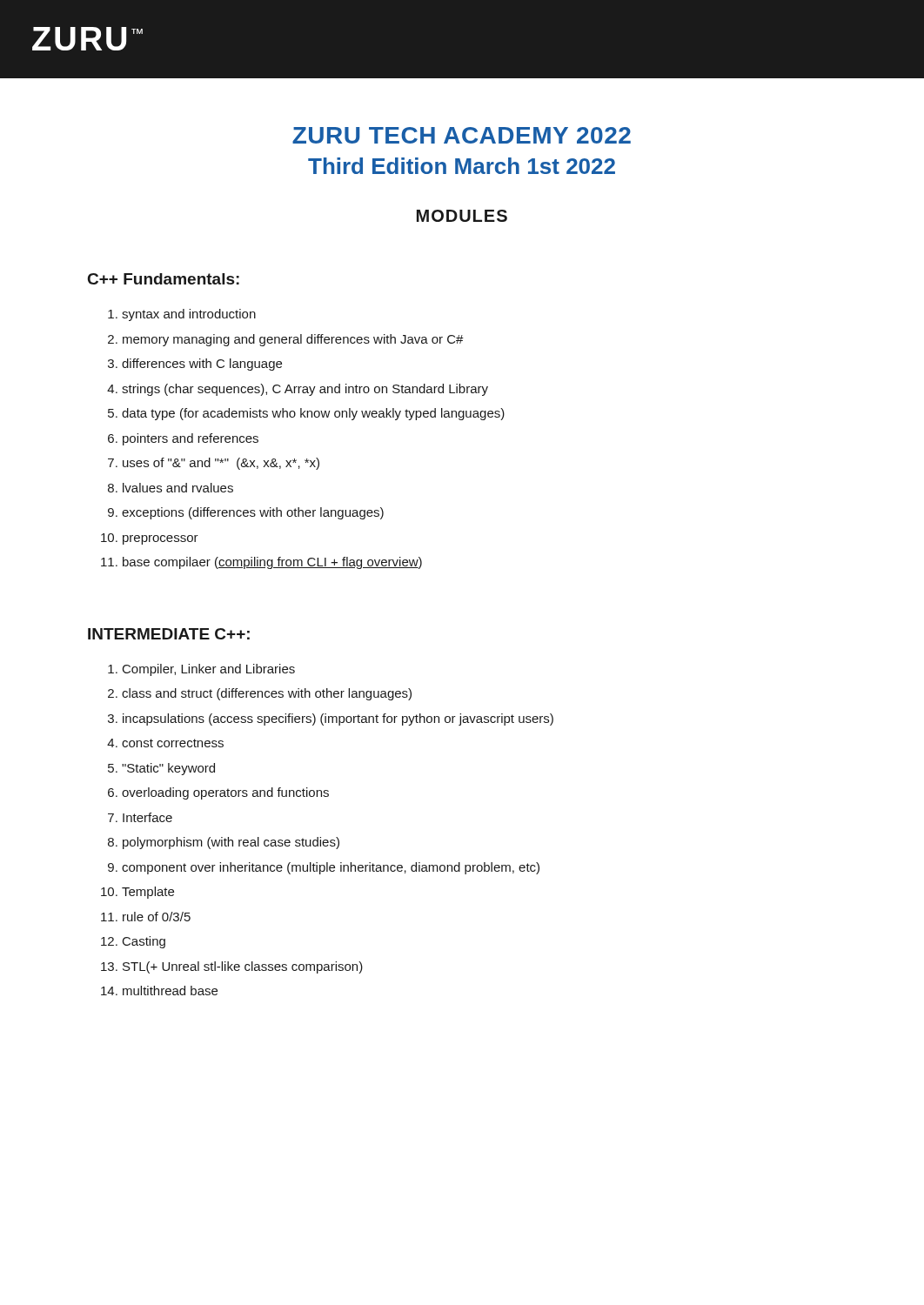Locate the list item that says "multithread base"

[x=170, y=990]
